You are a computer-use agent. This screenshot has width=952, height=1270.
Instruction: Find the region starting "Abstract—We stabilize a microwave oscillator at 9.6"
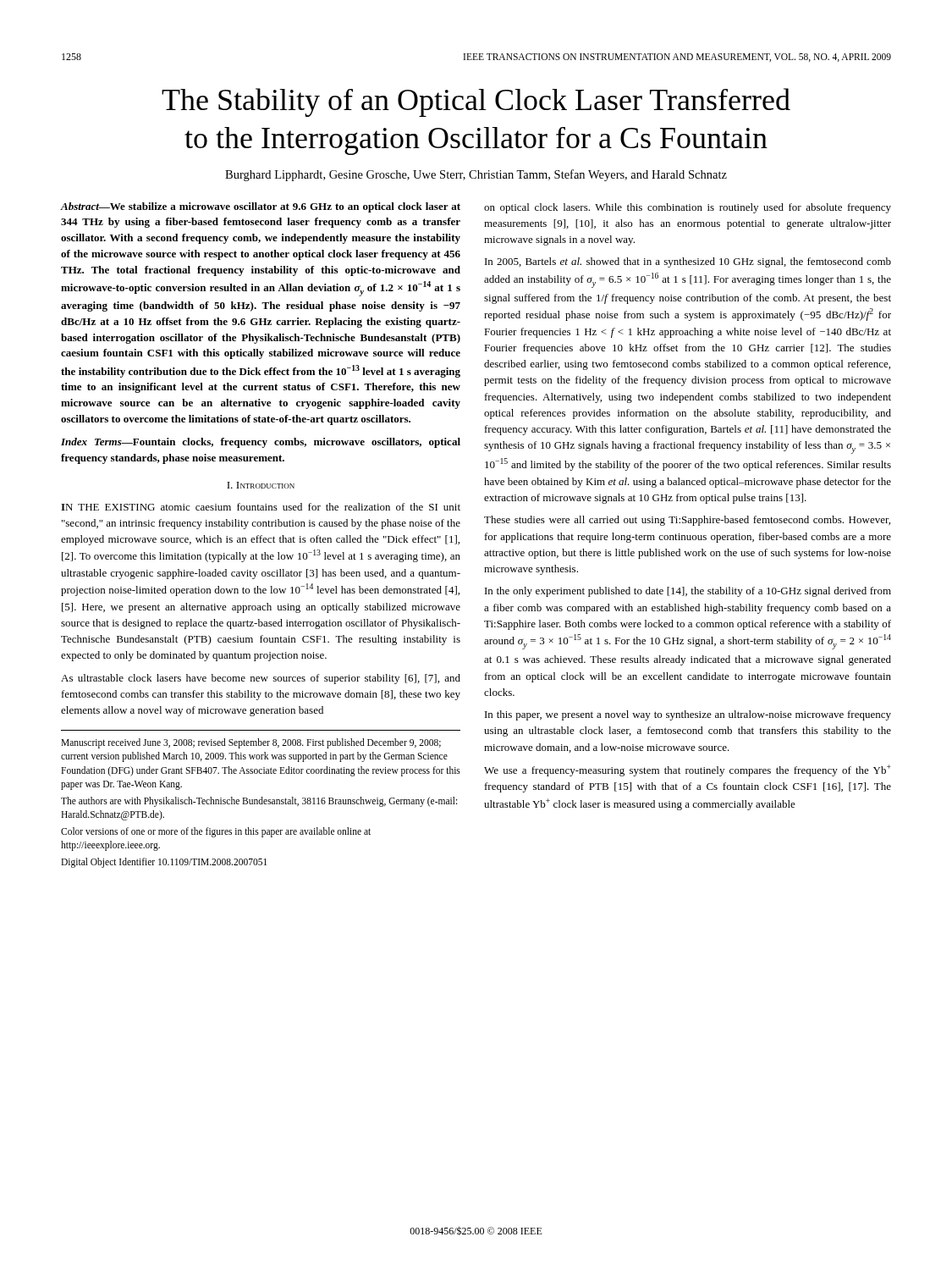(x=261, y=332)
